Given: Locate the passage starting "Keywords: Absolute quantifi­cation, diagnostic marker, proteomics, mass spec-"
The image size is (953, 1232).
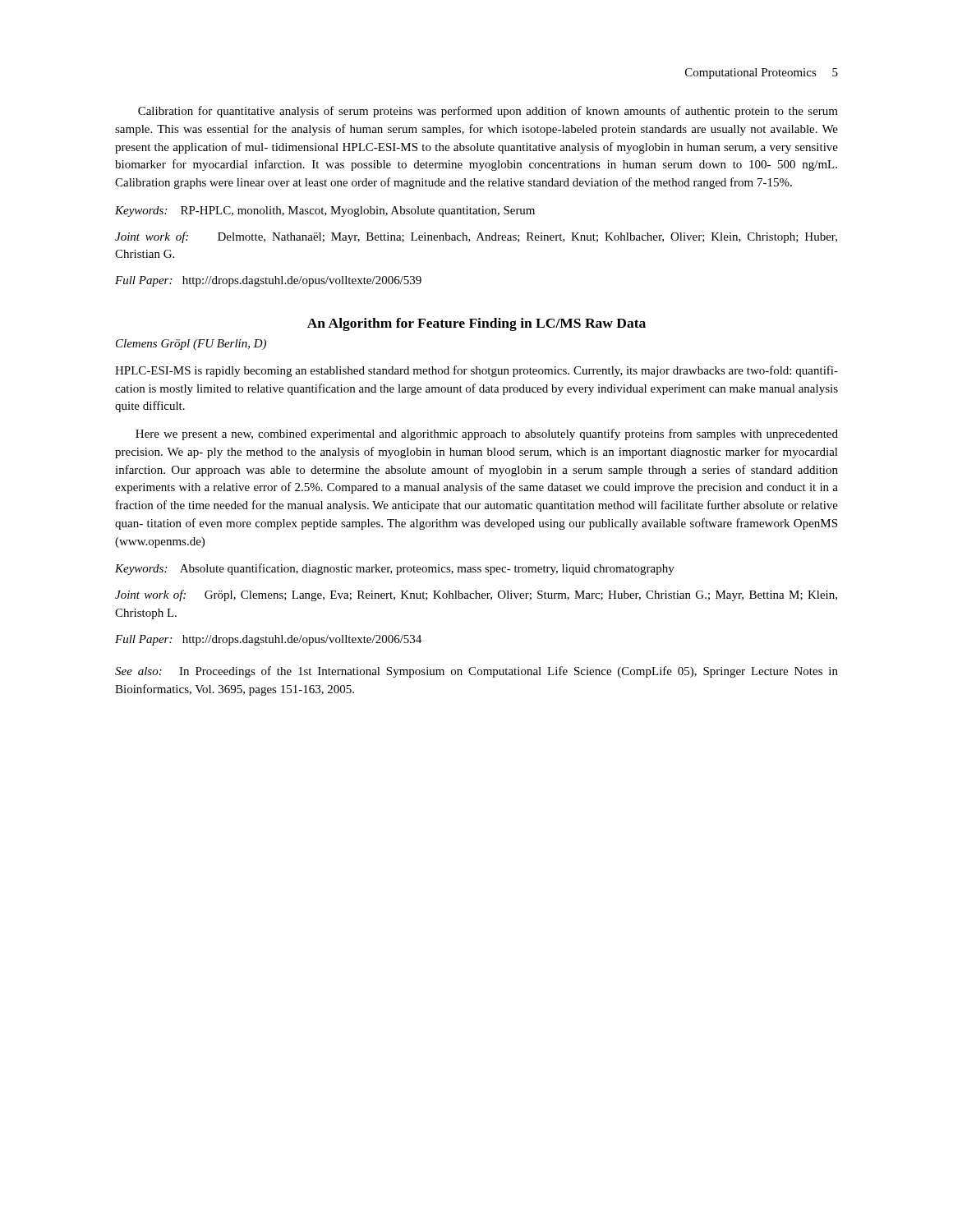Looking at the screenshot, I should [395, 569].
